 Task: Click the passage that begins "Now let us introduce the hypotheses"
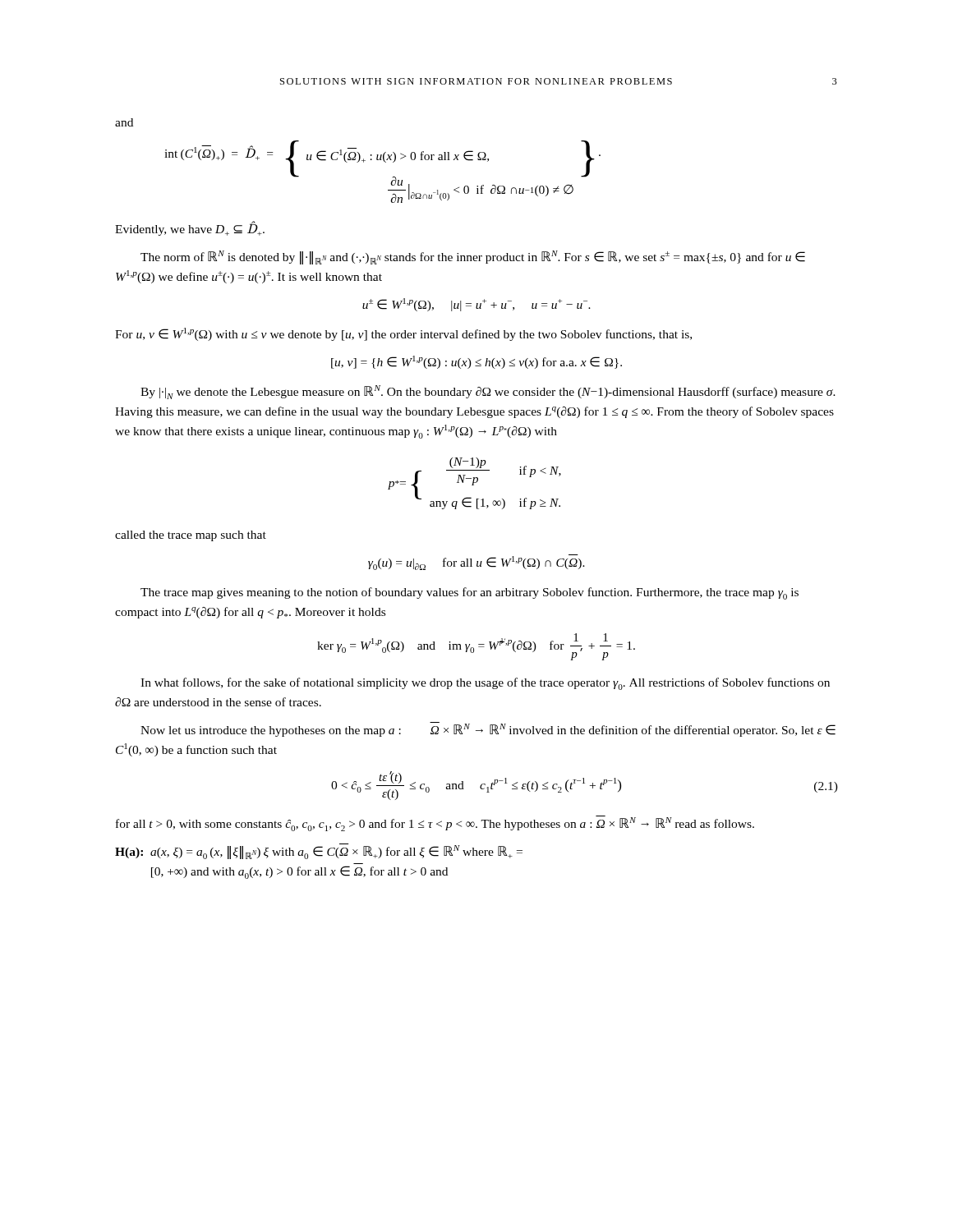coord(476,738)
